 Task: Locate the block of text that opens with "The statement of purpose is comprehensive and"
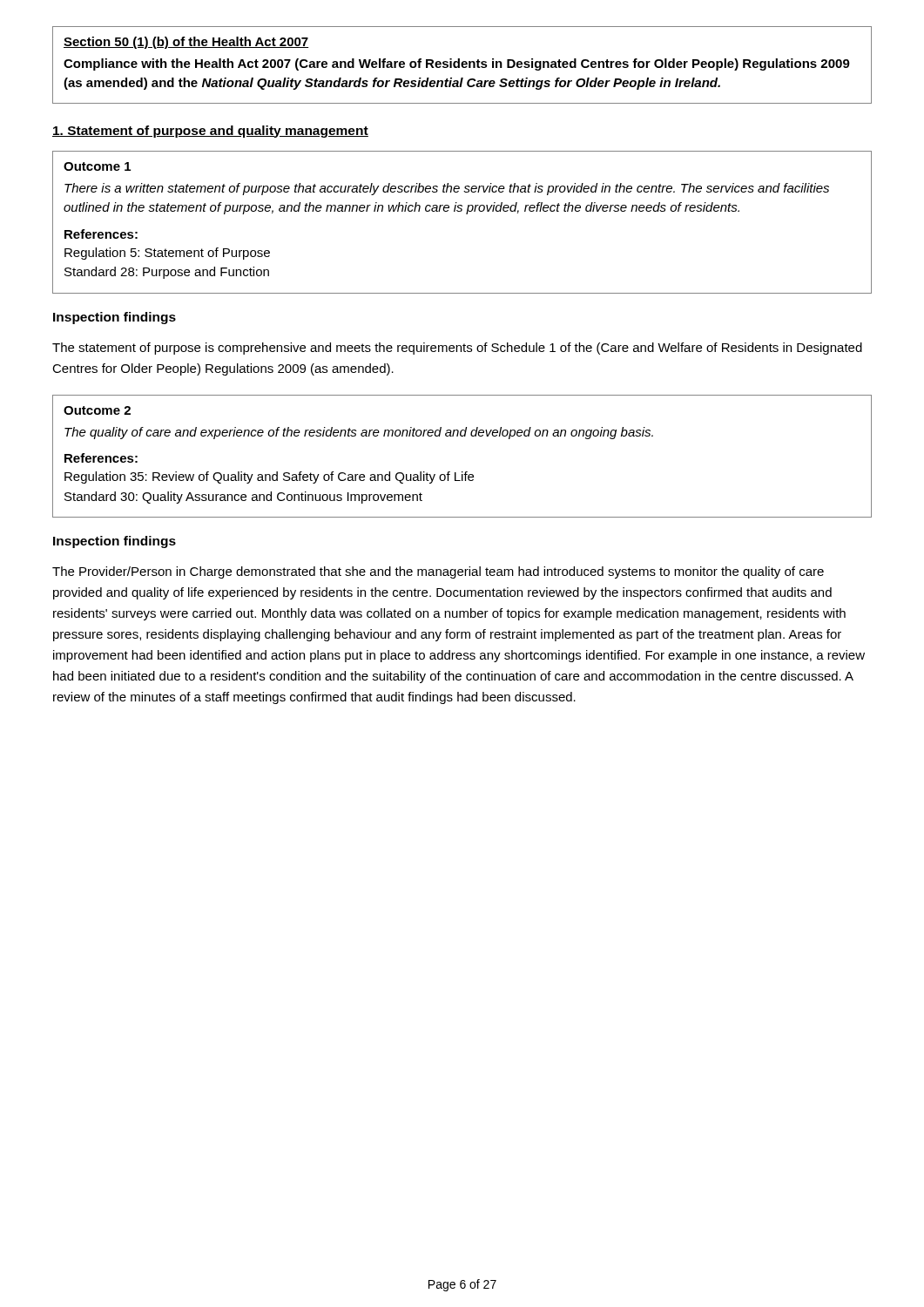tap(457, 357)
